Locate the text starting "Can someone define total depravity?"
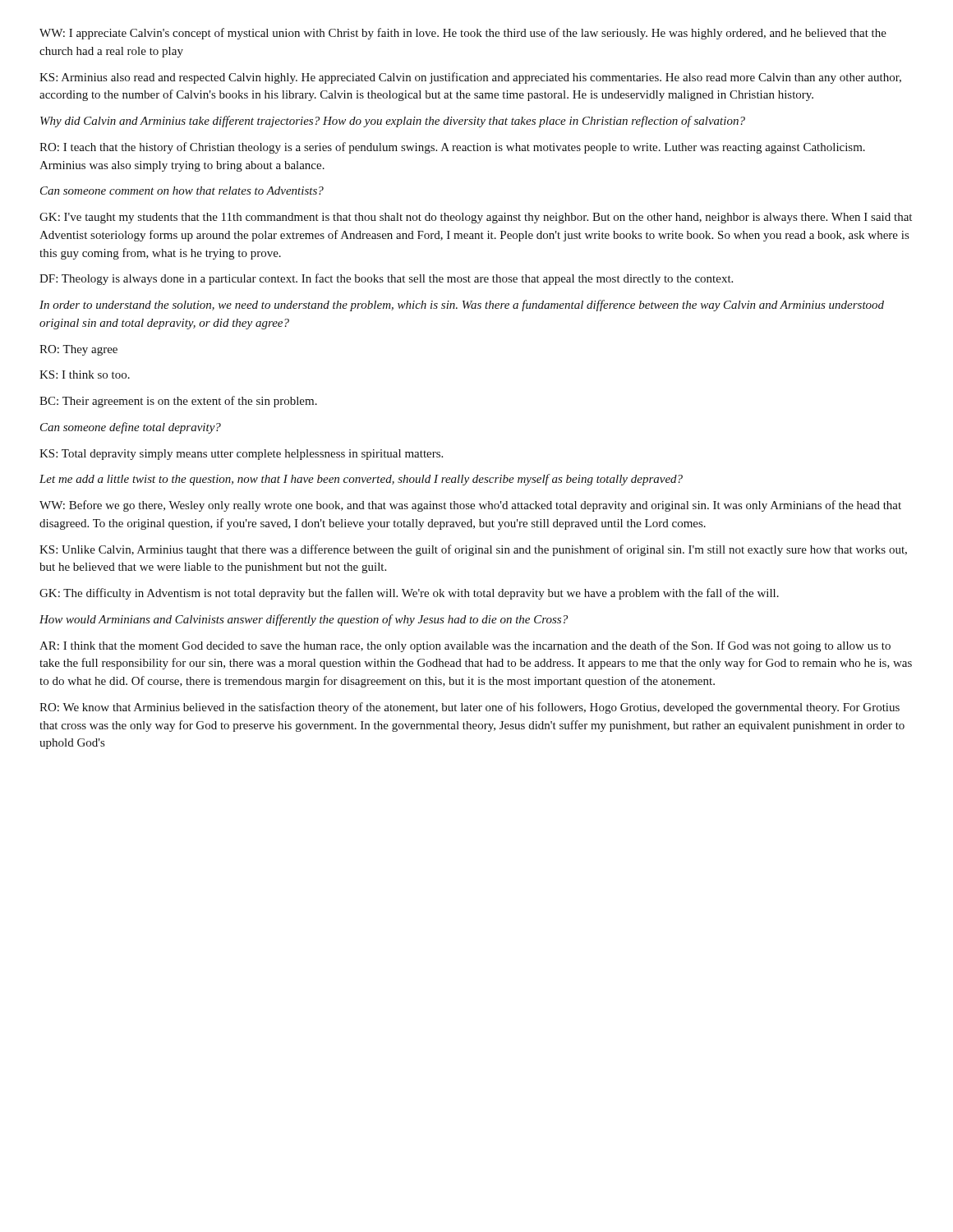 (130, 427)
